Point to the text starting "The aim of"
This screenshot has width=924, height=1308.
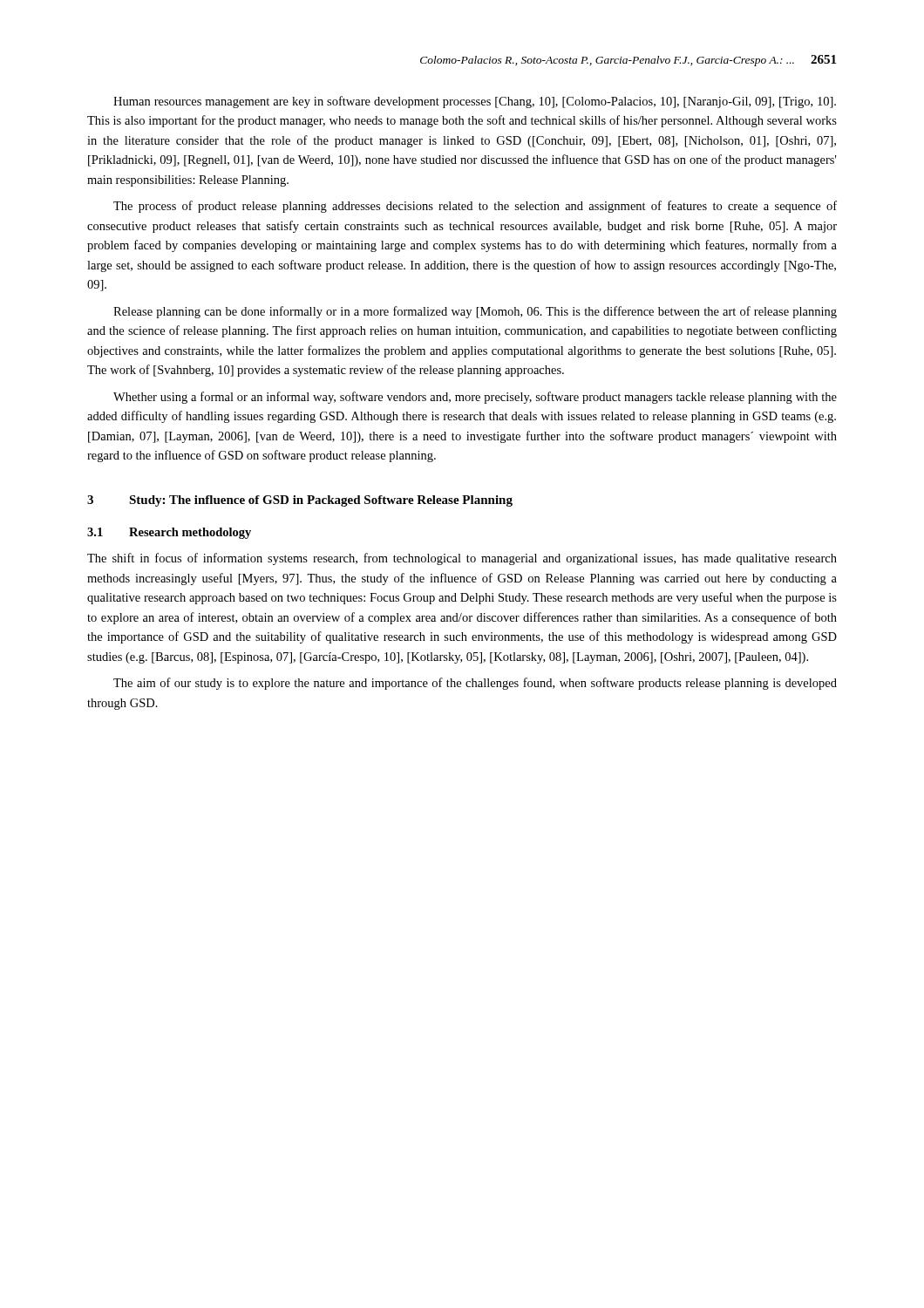462,693
